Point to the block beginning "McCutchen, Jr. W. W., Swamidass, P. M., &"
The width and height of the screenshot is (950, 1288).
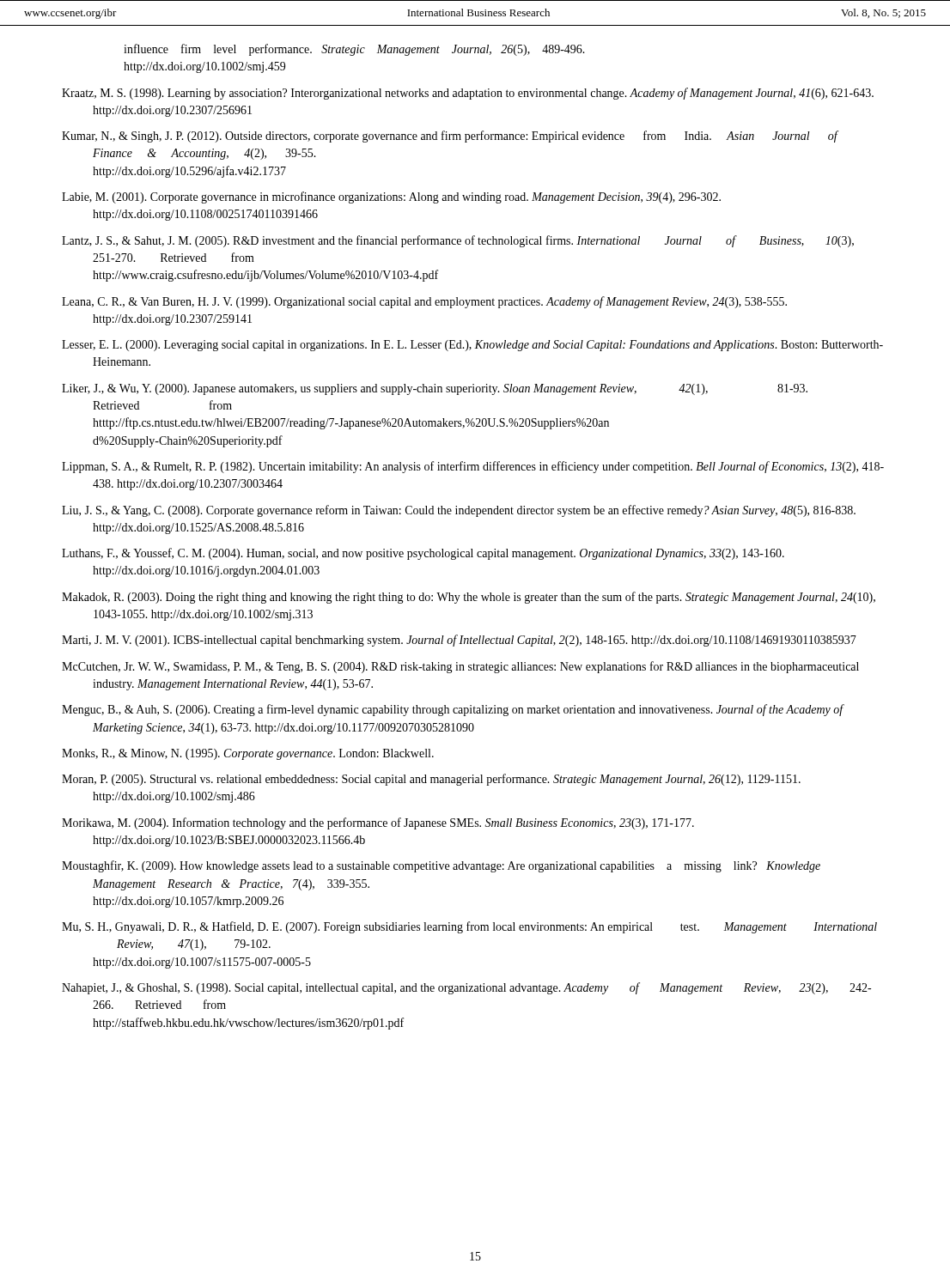[x=461, y=675]
